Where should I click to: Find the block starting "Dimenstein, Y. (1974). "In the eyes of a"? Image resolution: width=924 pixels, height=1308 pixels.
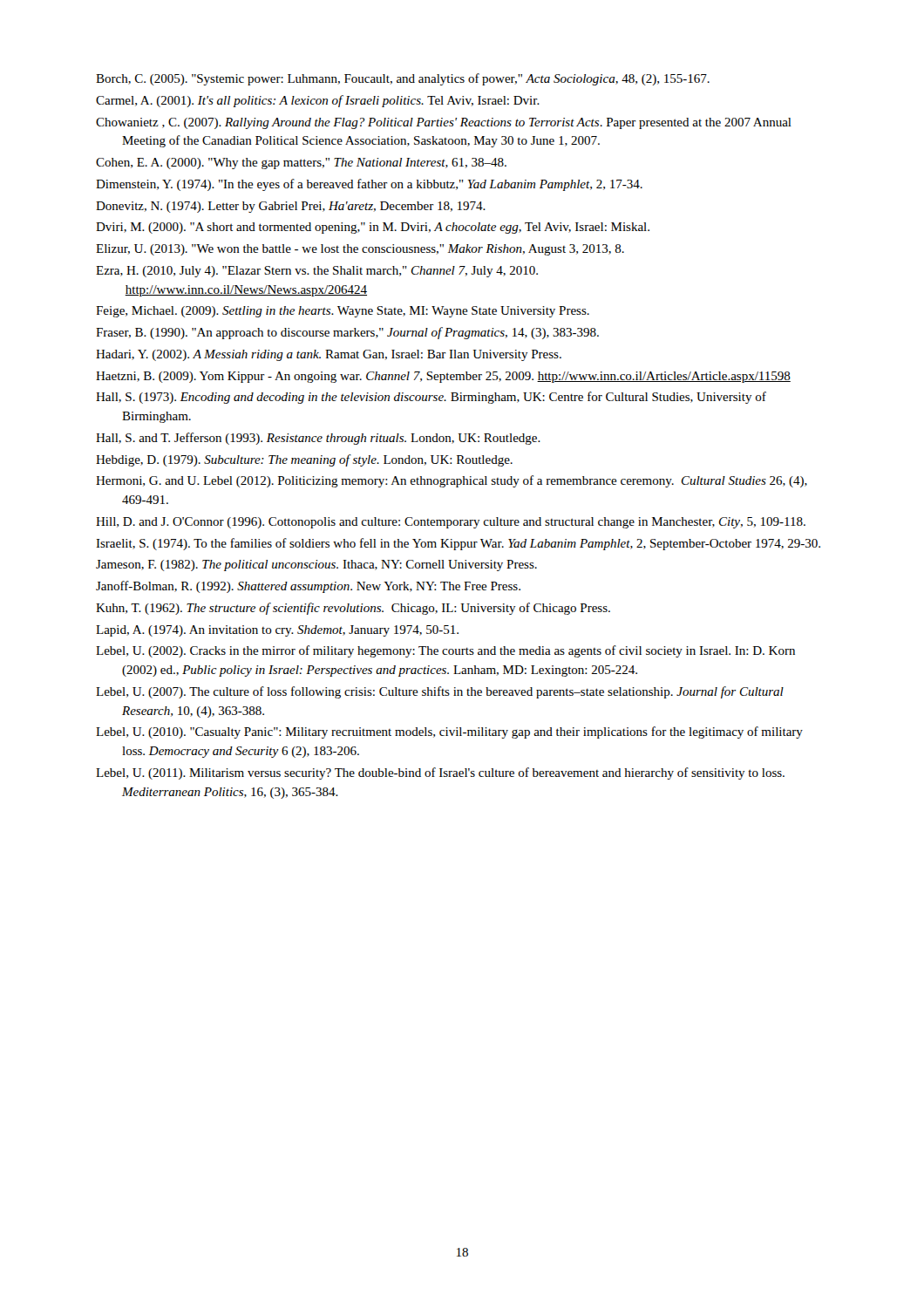pyautogui.click(x=369, y=184)
